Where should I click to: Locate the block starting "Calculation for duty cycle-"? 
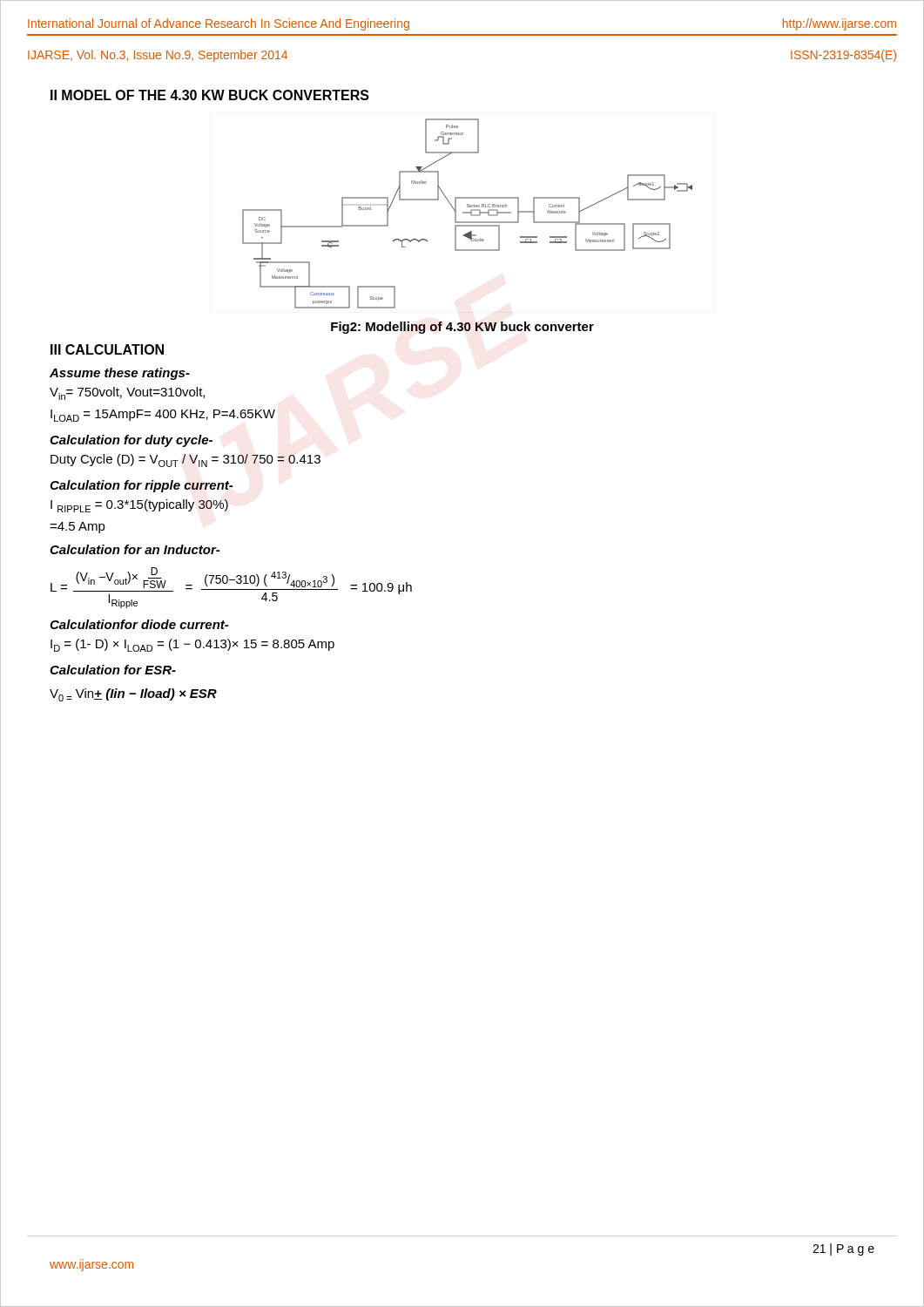tap(131, 440)
